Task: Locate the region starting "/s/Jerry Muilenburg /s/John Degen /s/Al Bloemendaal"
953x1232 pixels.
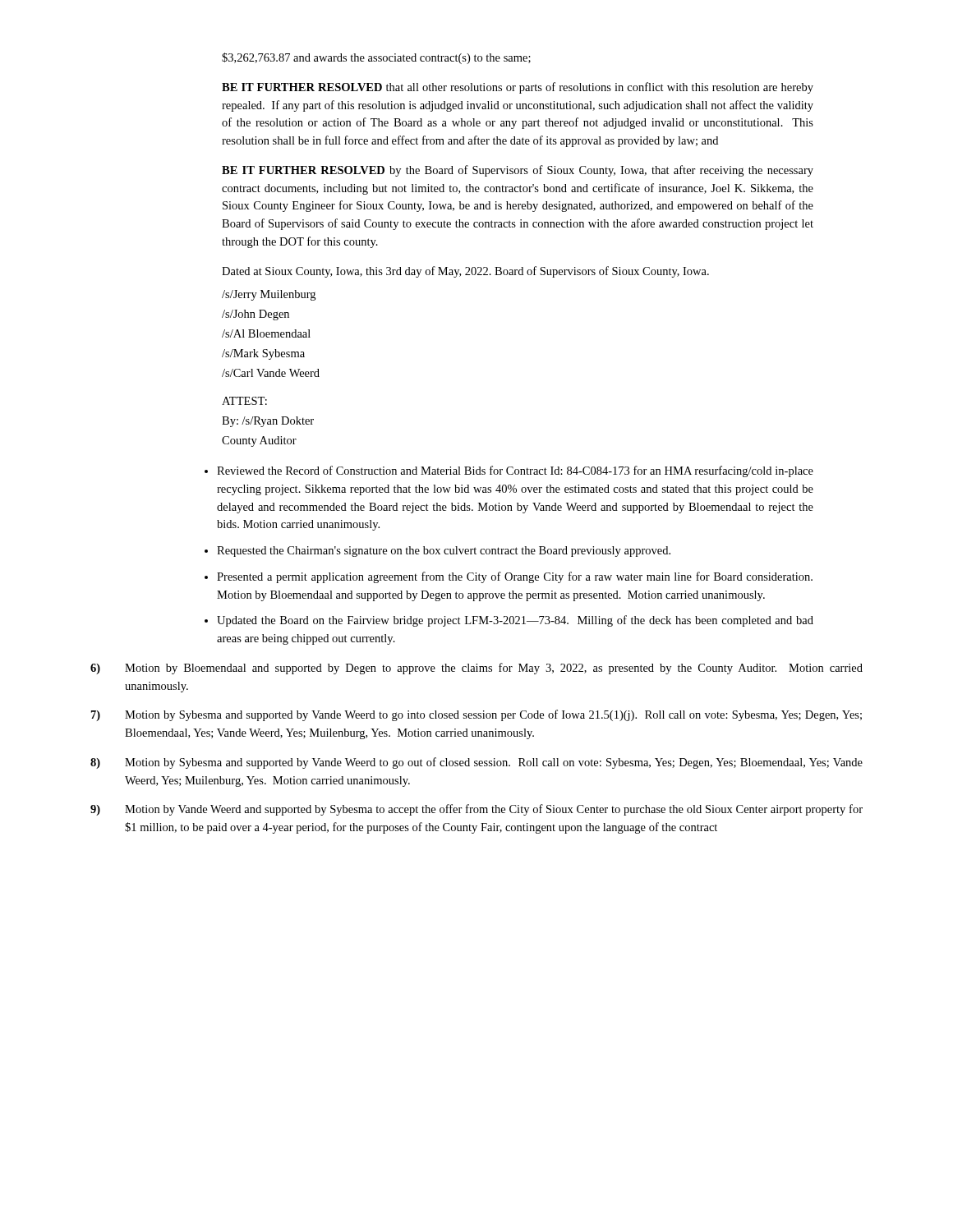Action: [x=271, y=334]
